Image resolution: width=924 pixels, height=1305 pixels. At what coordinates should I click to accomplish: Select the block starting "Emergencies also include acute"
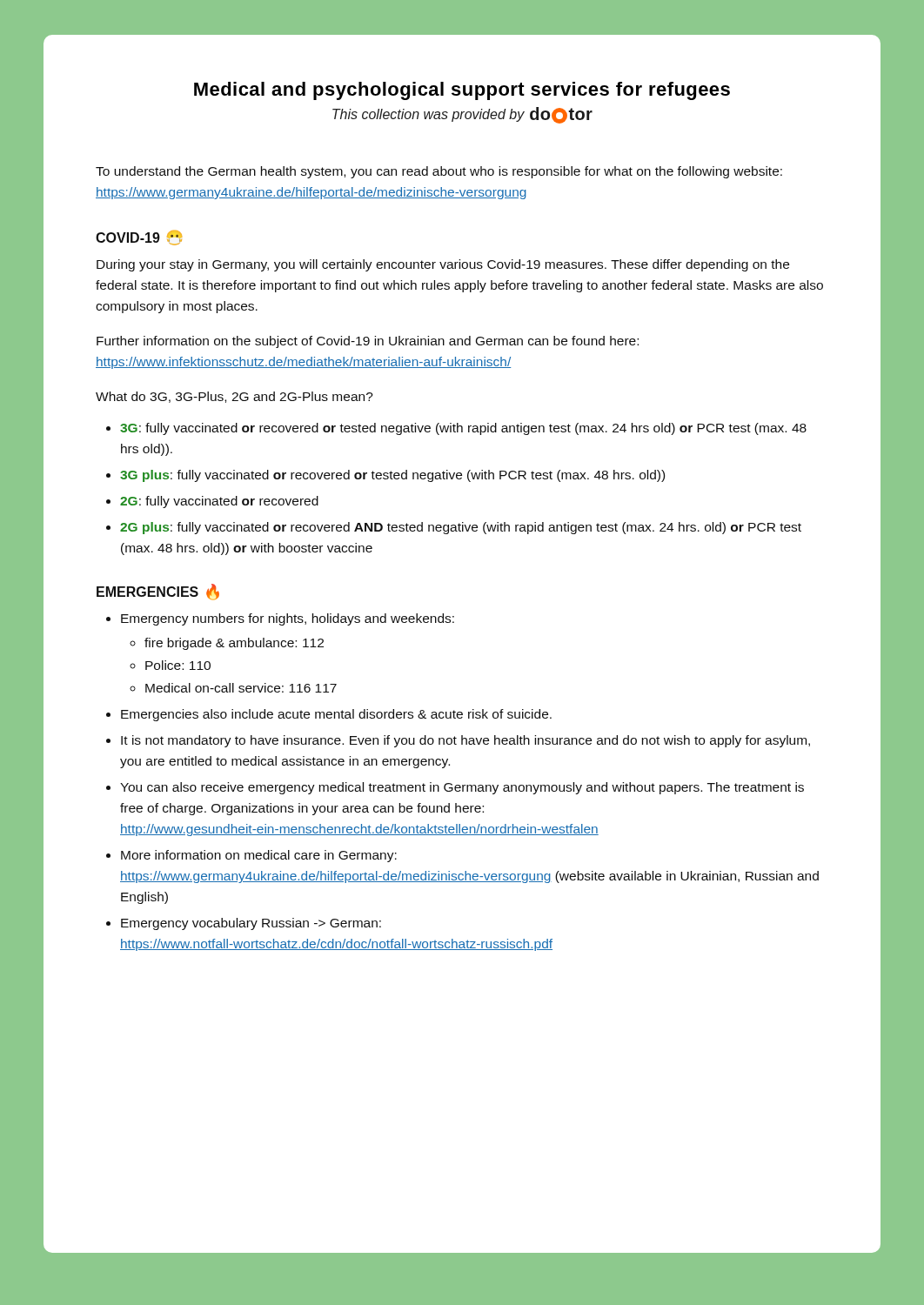click(336, 714)
